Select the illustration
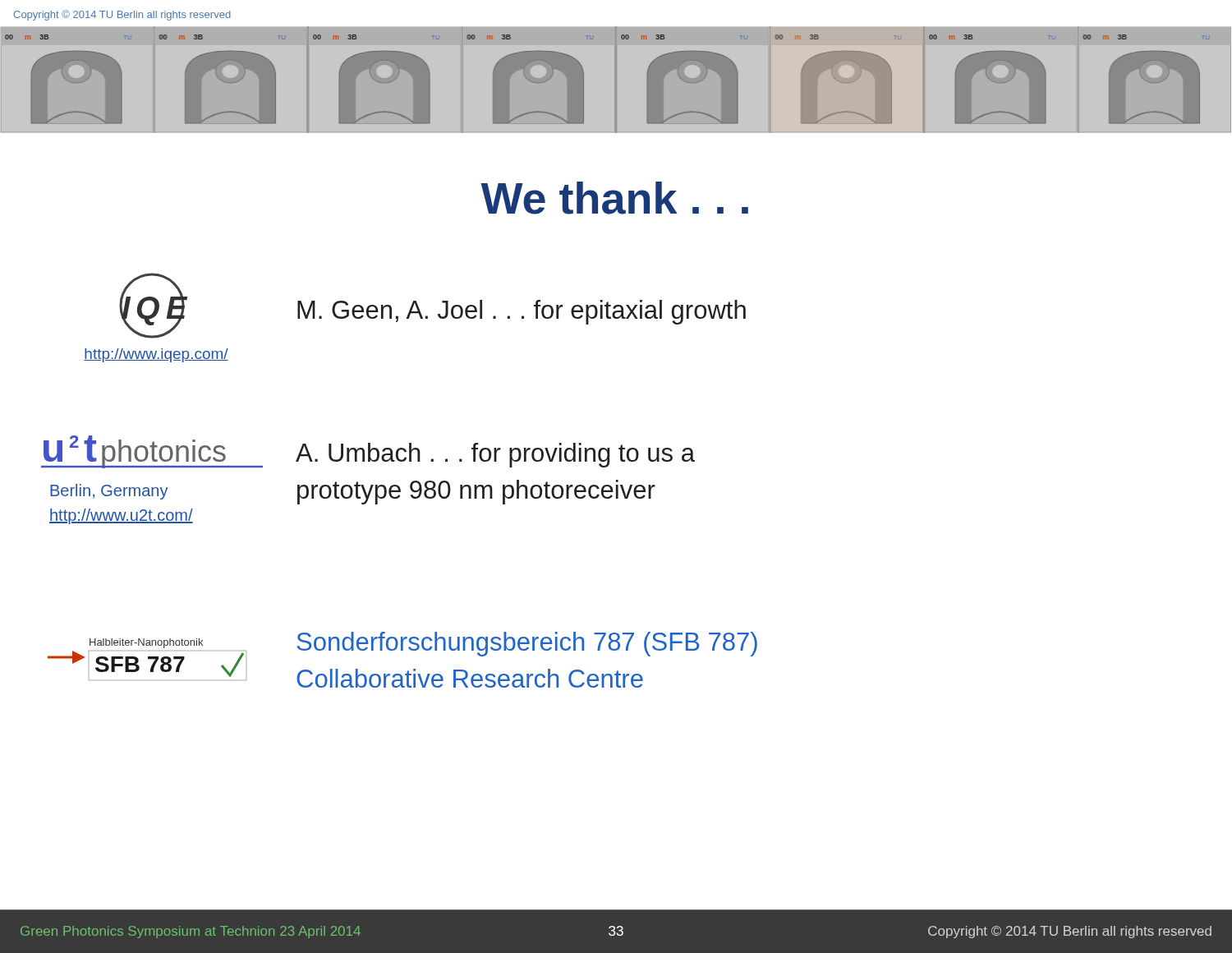This screenshot has width=1232, height=953. click(616, 80)
